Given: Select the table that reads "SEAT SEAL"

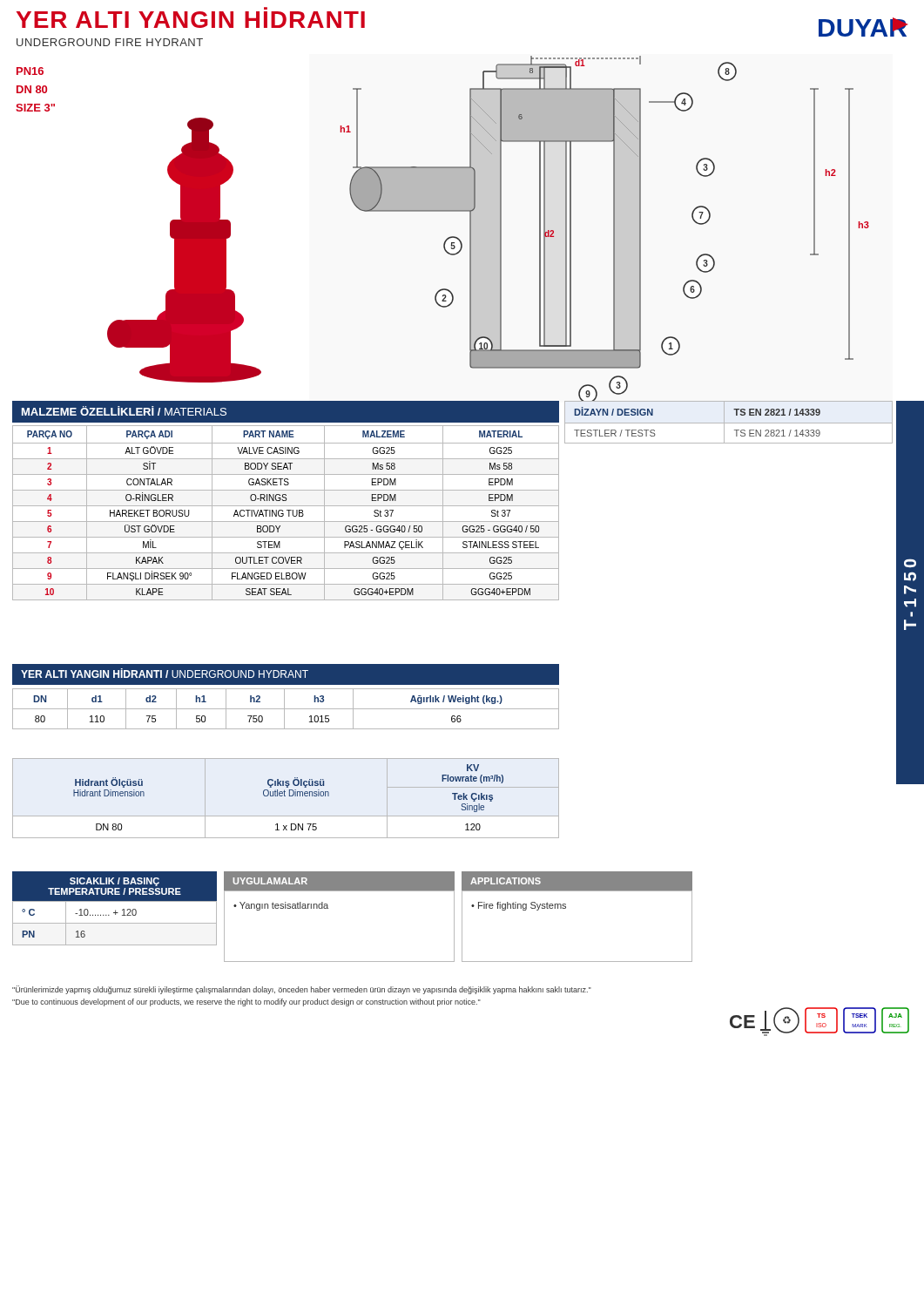Looking at the screenshot, I should tap(286, 513).
